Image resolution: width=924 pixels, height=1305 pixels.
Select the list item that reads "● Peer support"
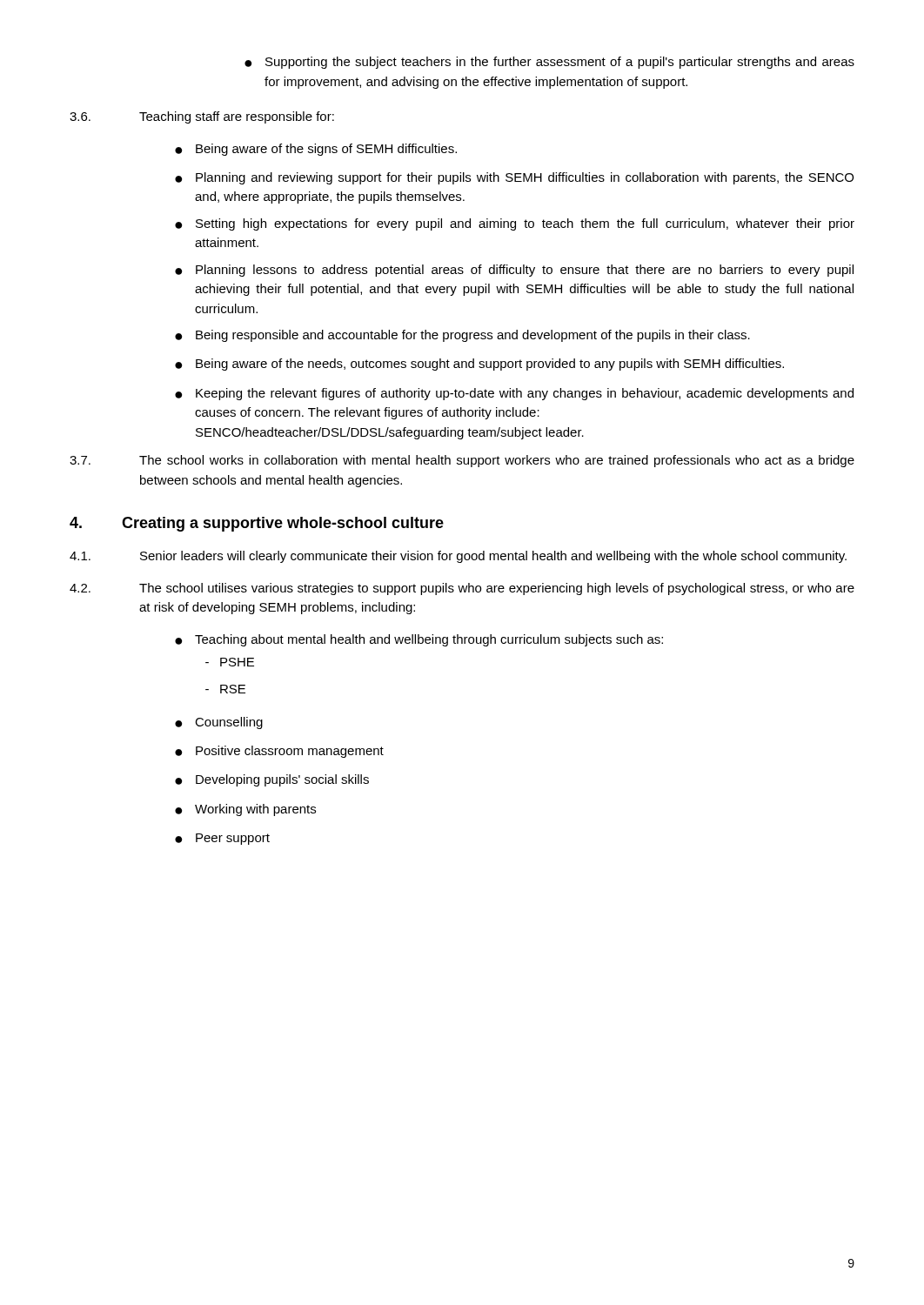point(222,839)
